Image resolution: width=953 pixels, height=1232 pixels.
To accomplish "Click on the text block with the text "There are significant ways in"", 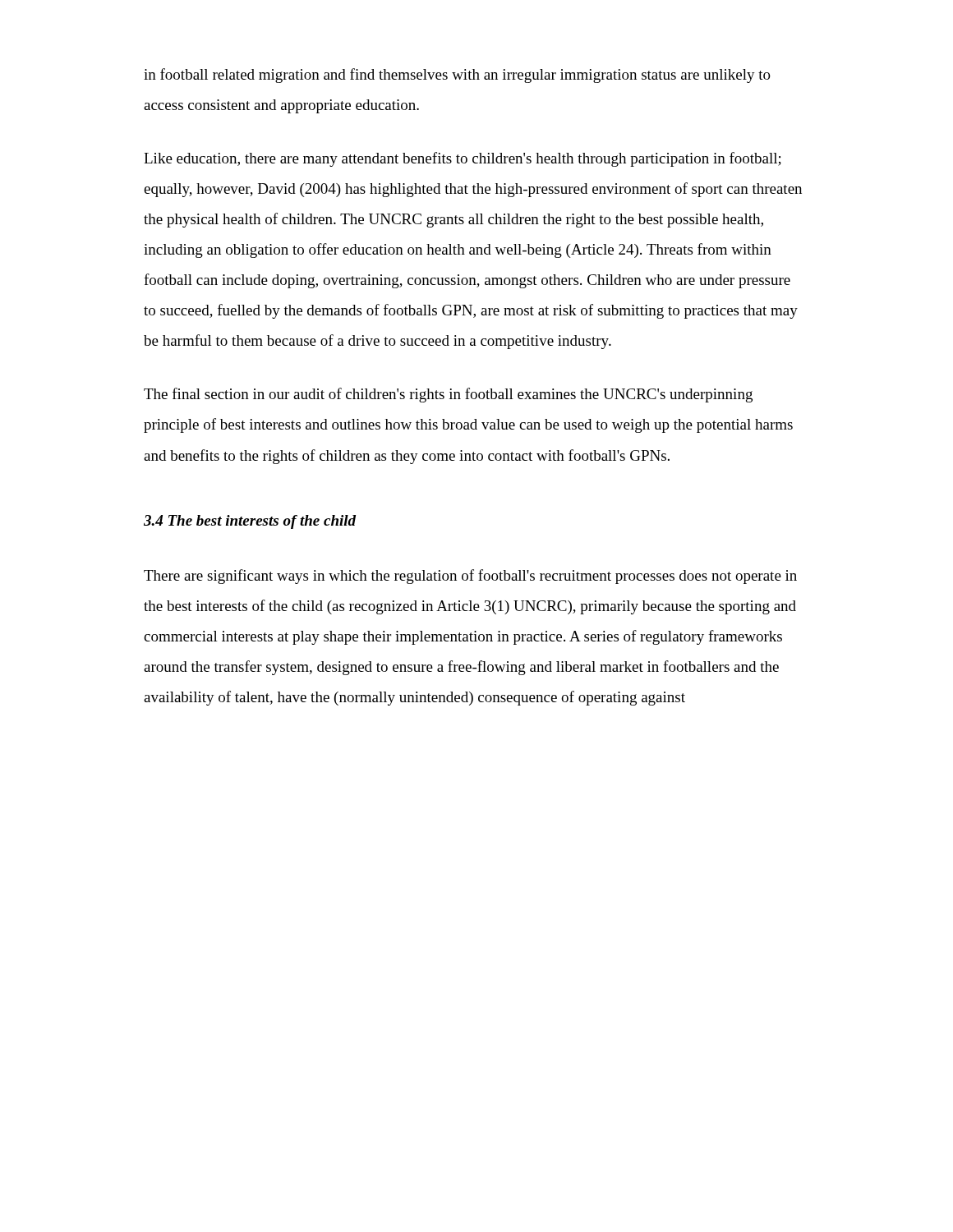I will pyautogui.click(x=470, y=636).
